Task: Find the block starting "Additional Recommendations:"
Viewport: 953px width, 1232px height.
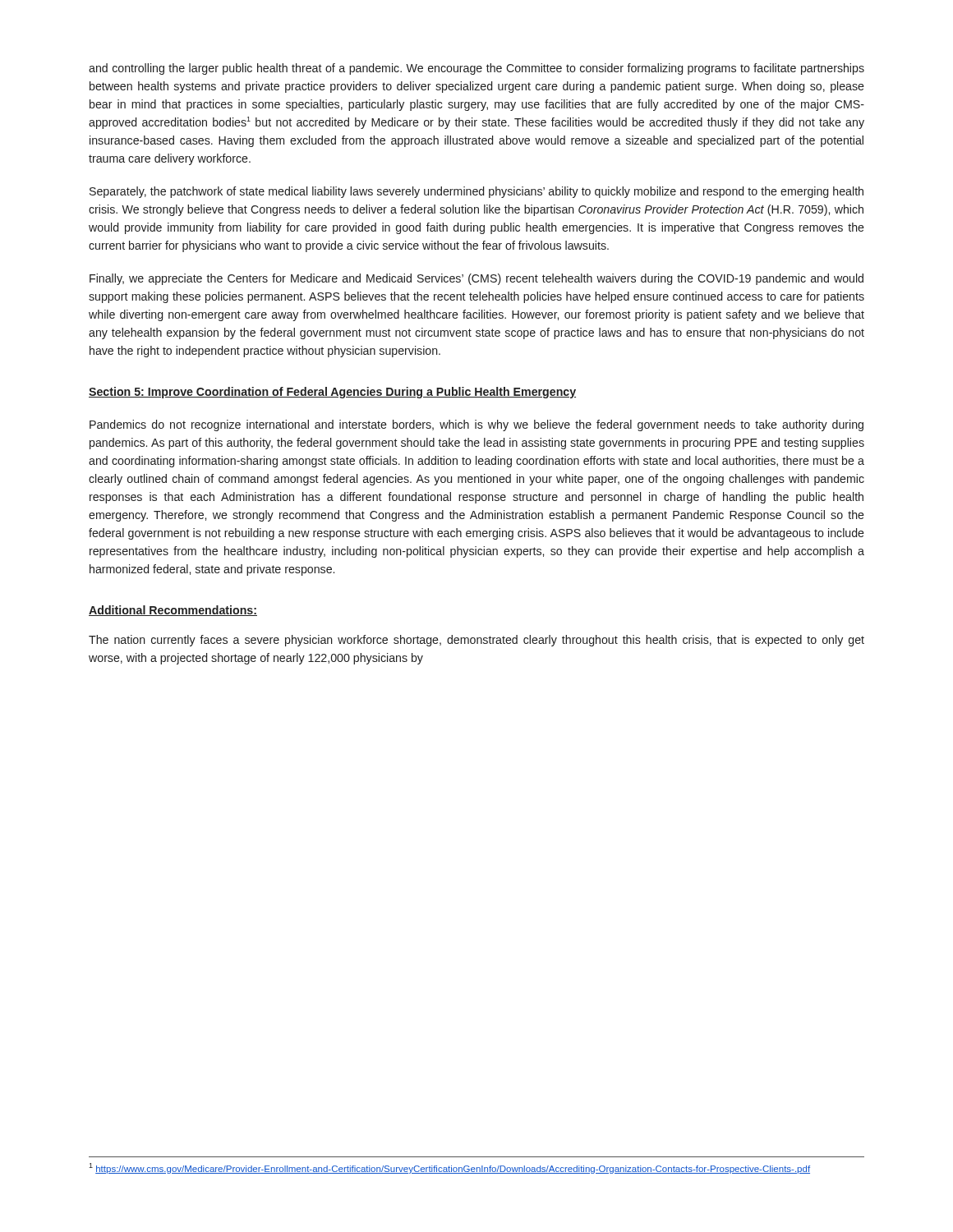Action: tap(173, 610)
